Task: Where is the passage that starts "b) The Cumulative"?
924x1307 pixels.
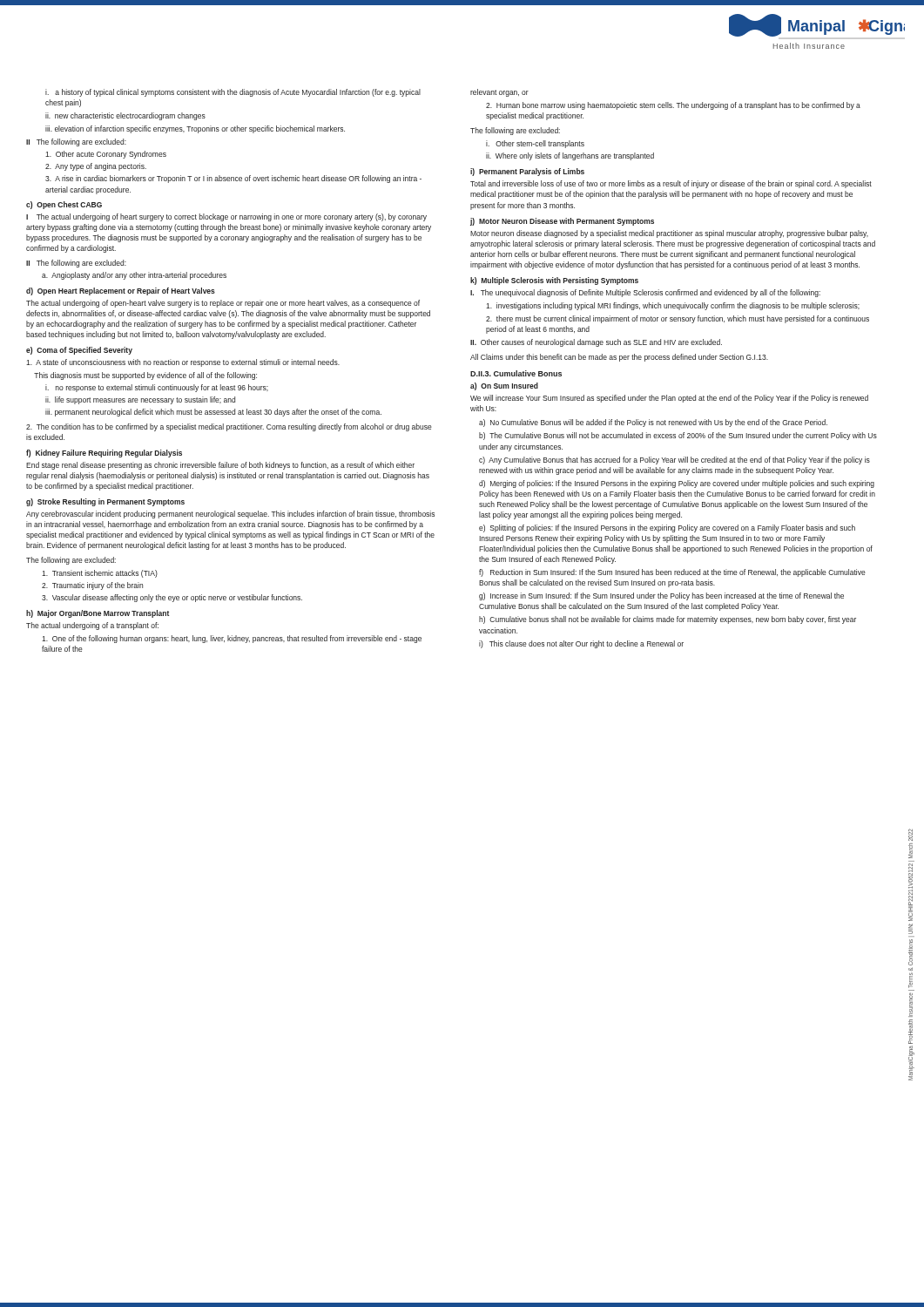Action: (x=678, y=441)
